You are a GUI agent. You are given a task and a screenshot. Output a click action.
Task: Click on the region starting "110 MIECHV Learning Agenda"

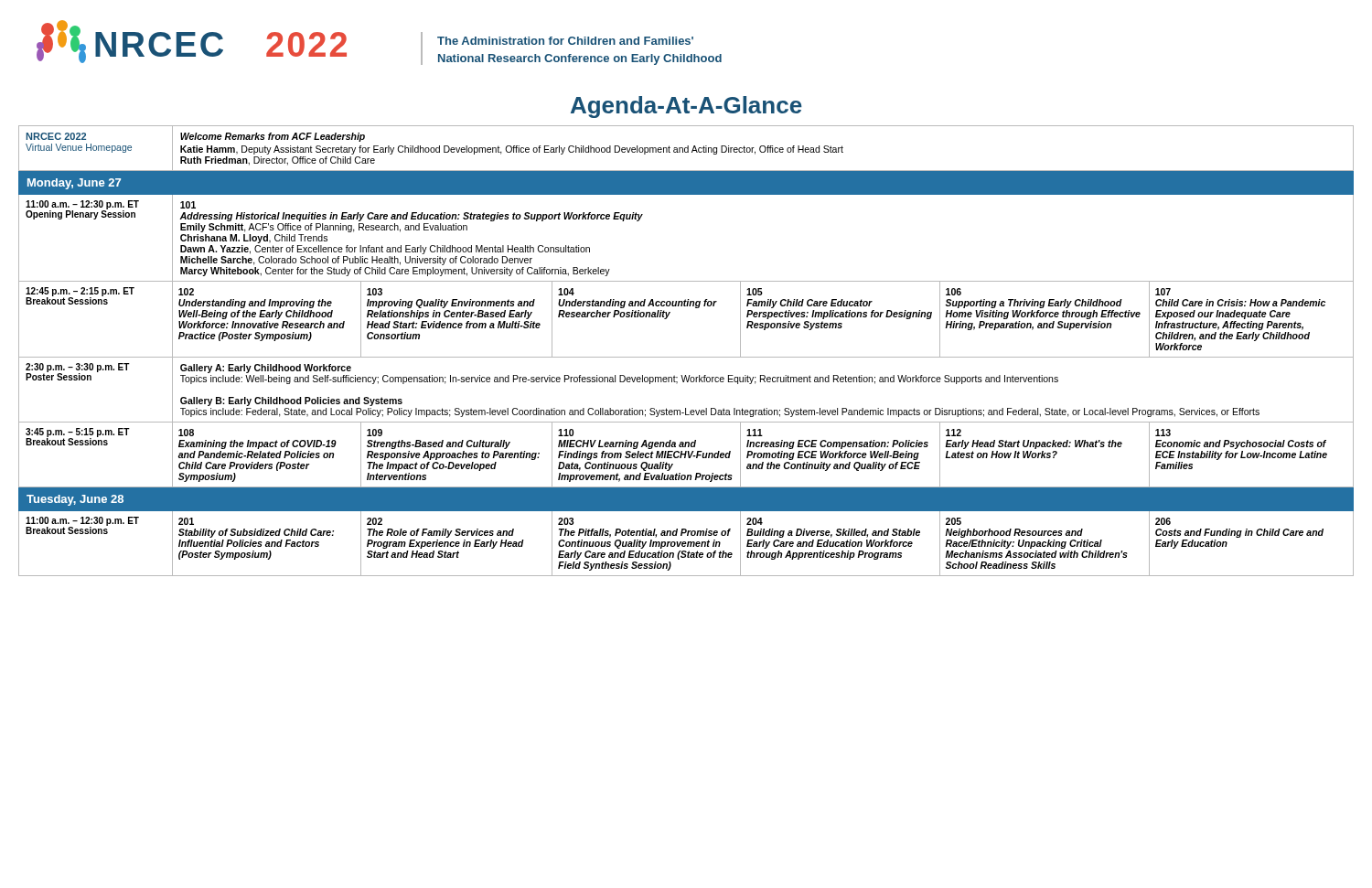tap(645, 454)
